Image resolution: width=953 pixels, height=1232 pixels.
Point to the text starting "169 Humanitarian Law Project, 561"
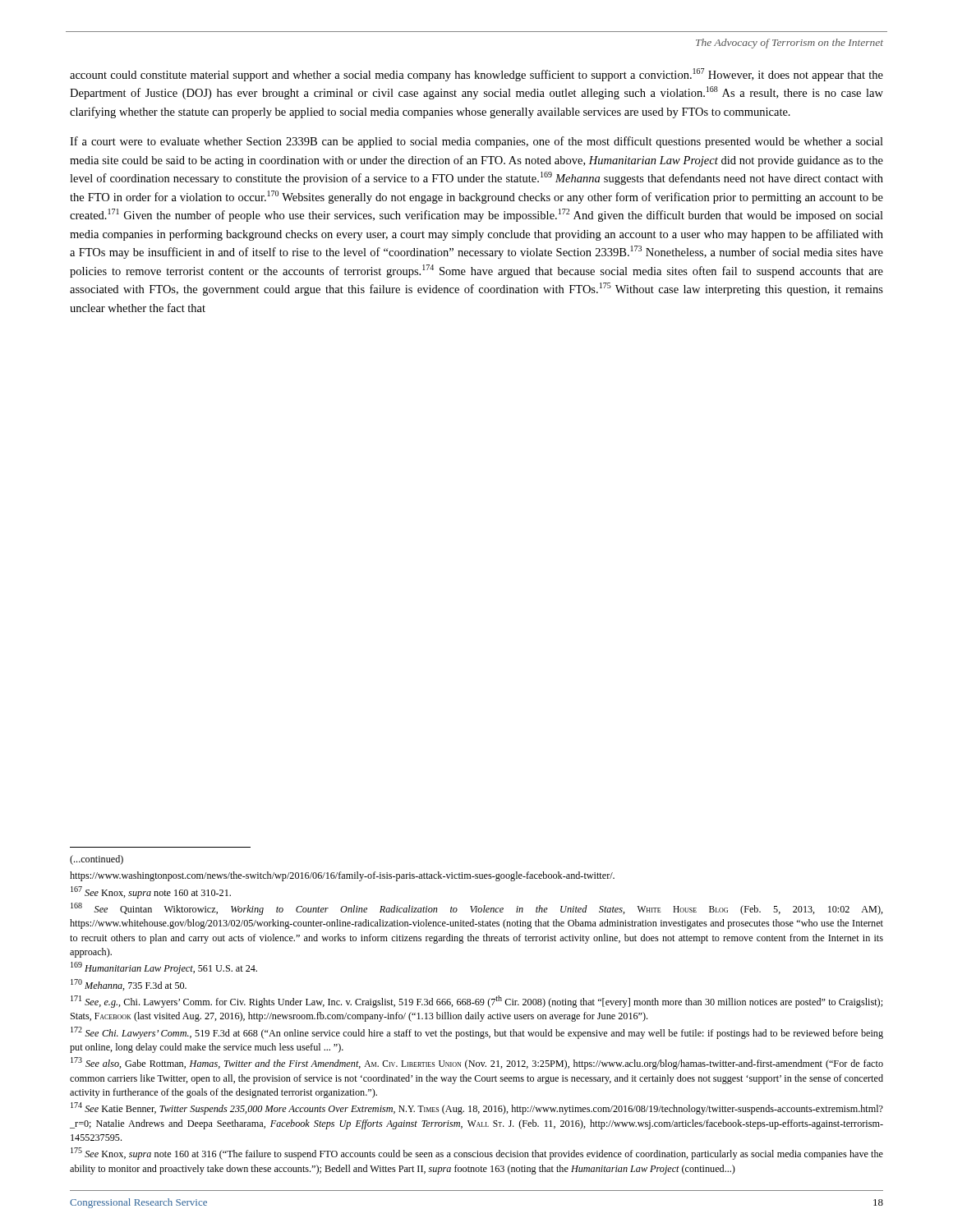pyautogui.click(x=164, y=968)
